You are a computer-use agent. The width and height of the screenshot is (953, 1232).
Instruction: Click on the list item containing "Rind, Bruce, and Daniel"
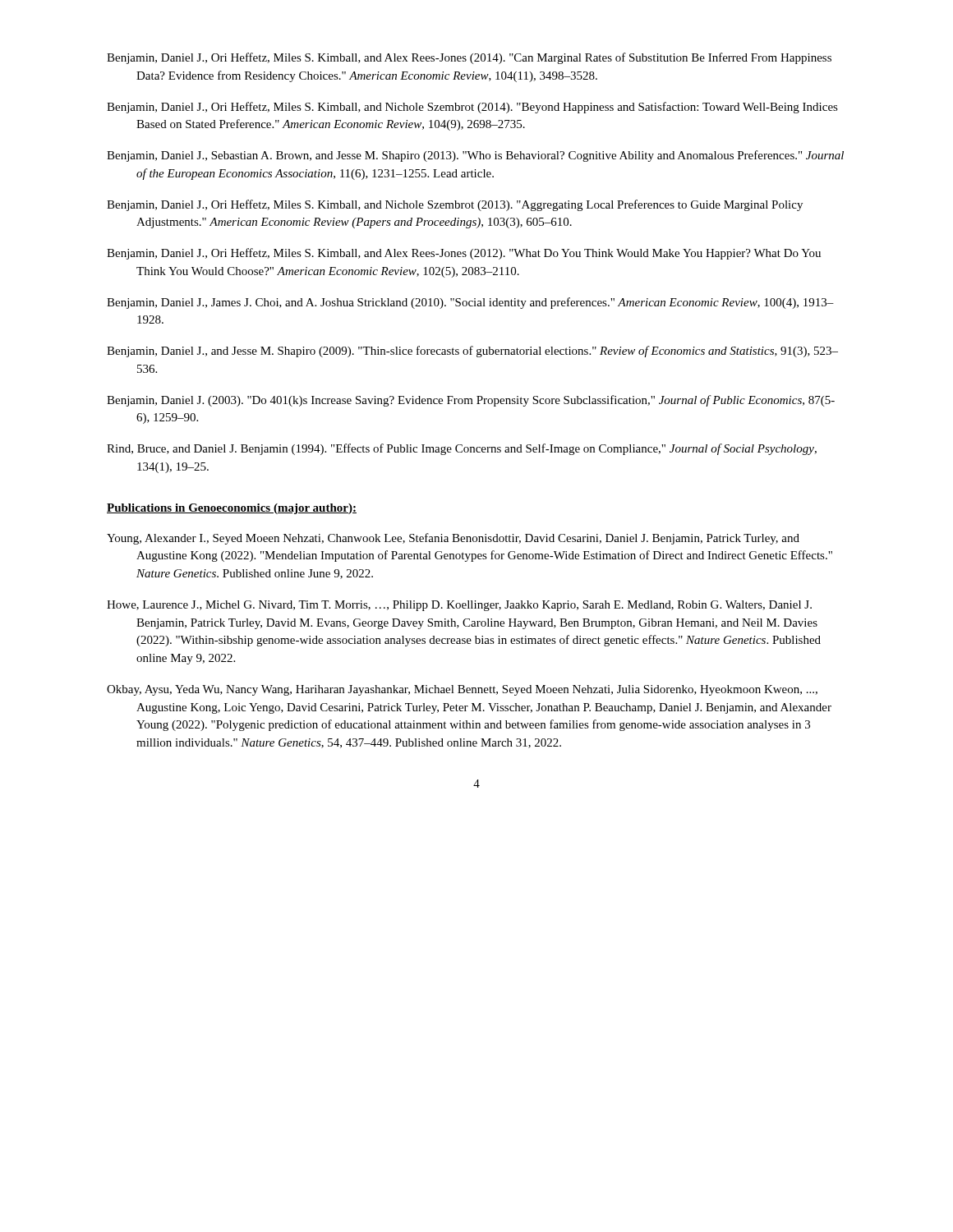462,457
